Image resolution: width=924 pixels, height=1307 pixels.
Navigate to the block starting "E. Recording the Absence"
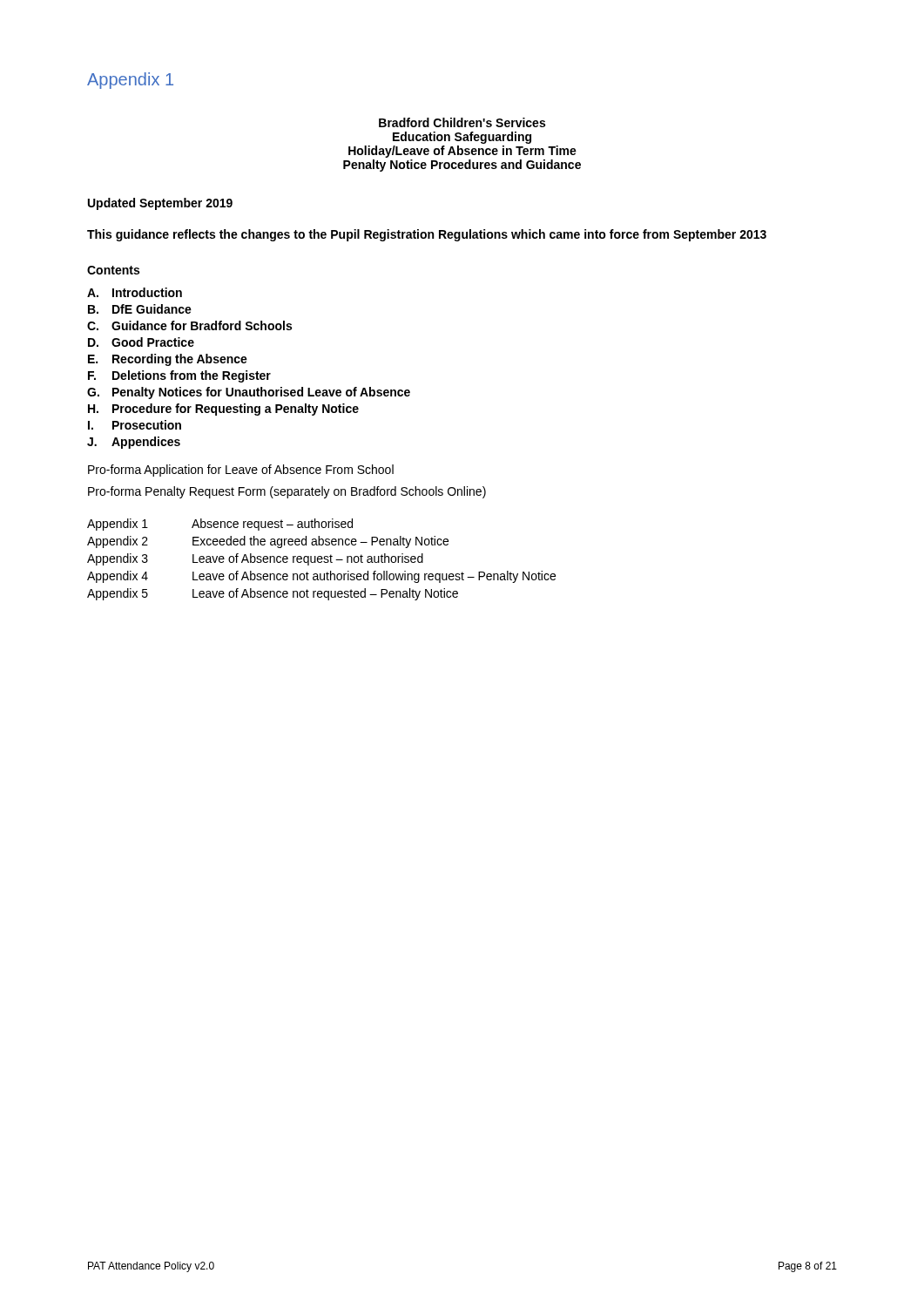[x=168, y=360]
